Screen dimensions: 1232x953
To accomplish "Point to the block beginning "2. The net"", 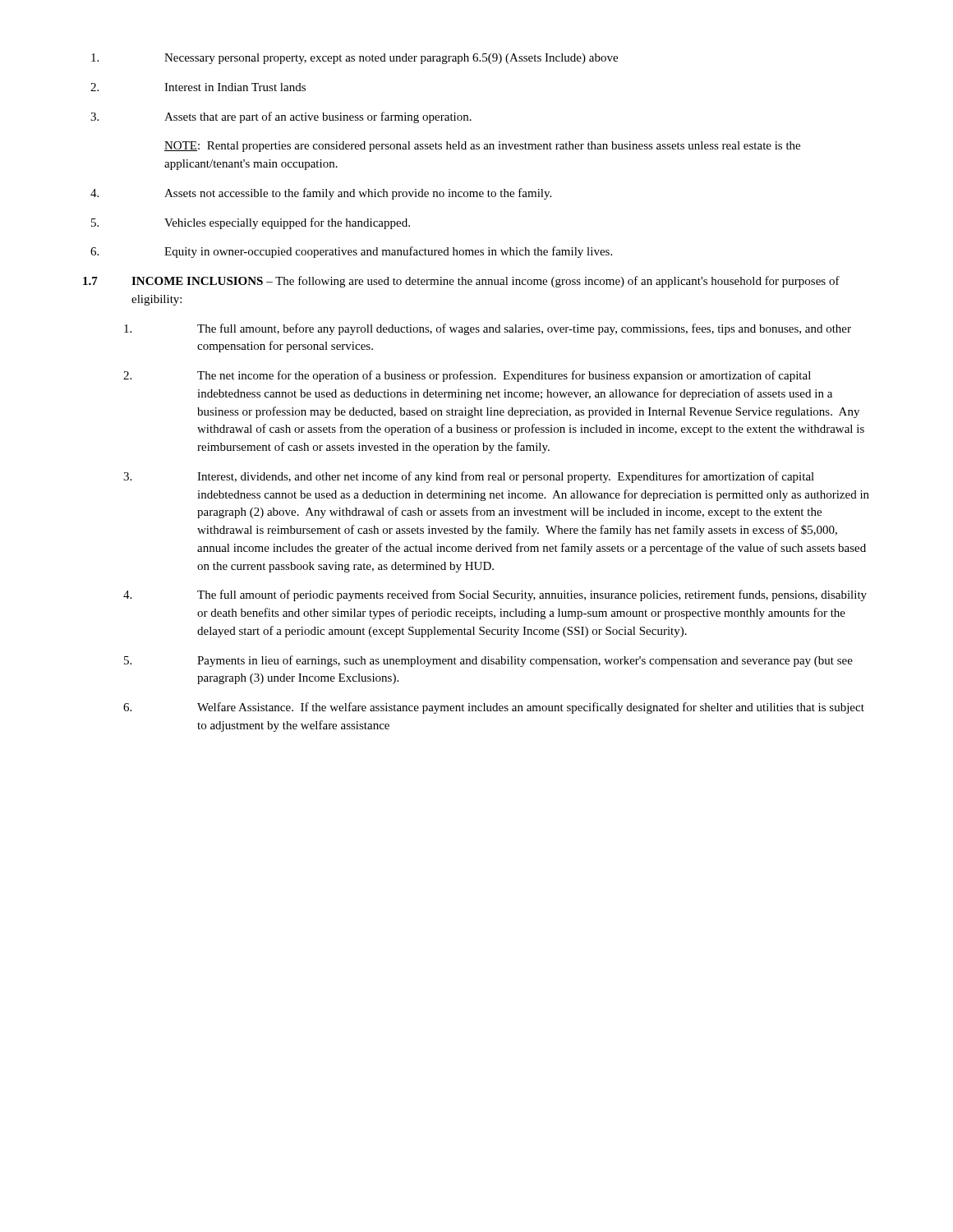I will [x=493, y=412].
